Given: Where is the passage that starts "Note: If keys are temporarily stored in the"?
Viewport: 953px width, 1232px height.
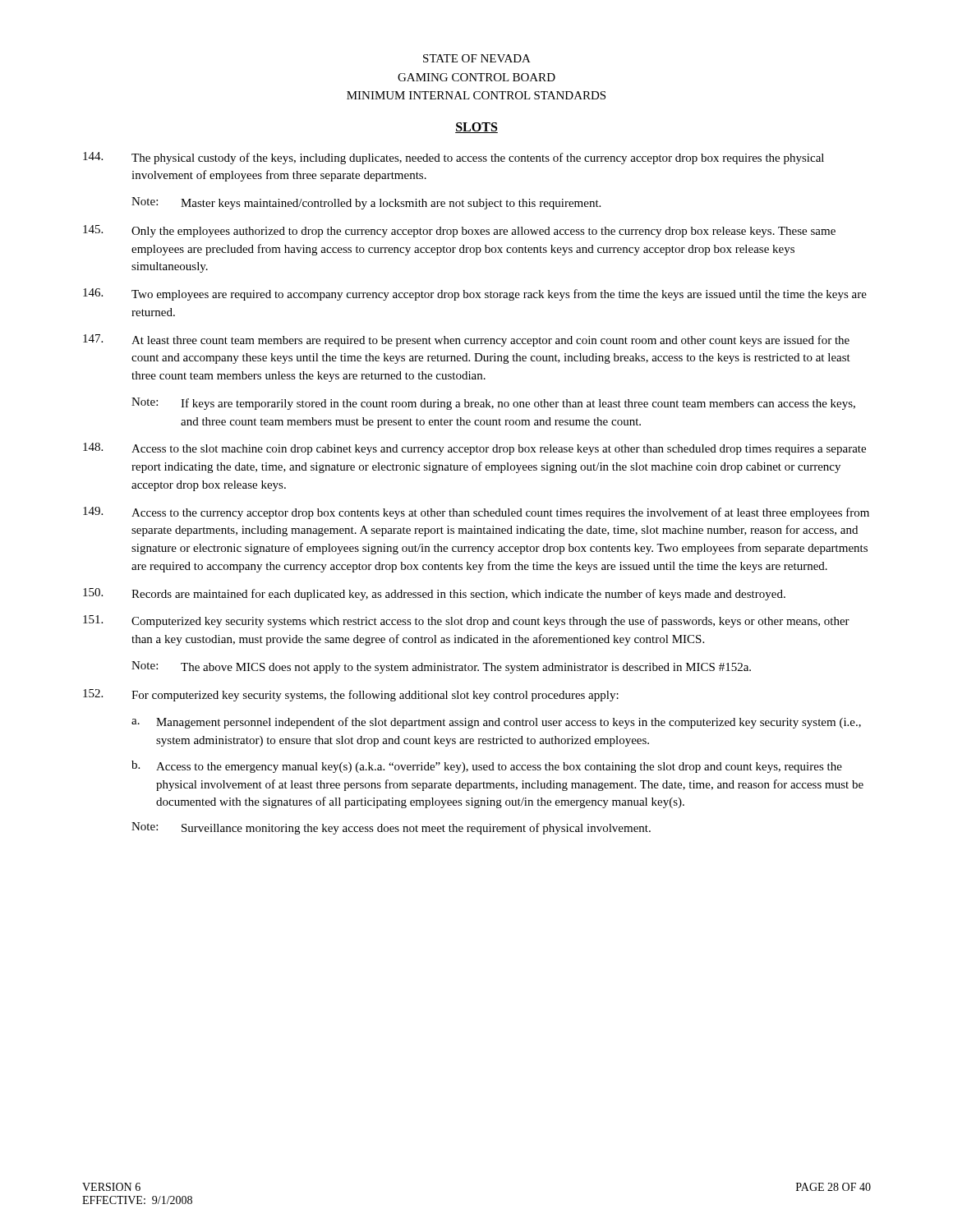Looking at the screenshot, I should point(501,413).
